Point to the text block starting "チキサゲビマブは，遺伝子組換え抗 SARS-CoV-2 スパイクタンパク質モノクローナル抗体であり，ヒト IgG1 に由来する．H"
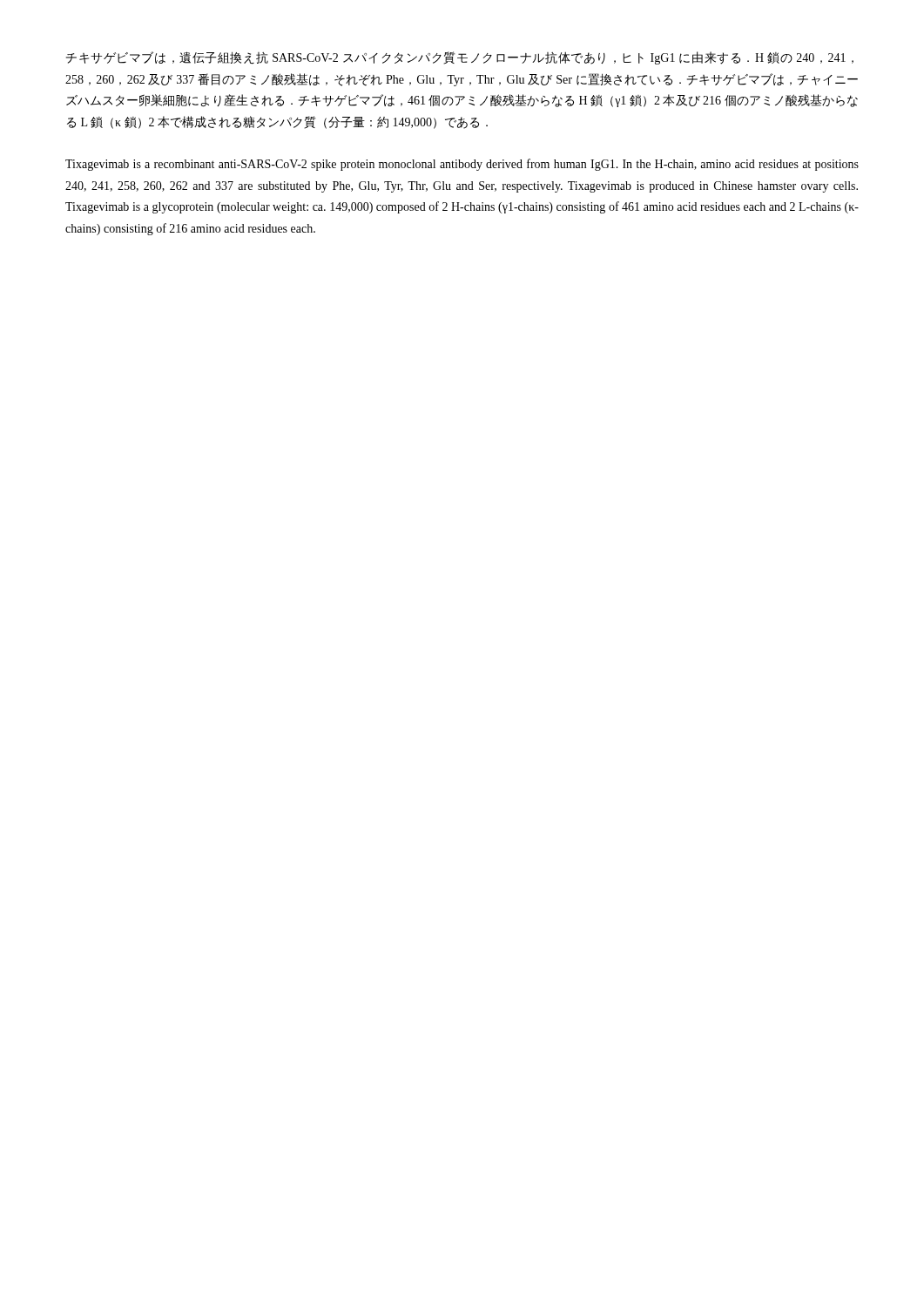Screen dimensions: 1307x924 click(x=462, y=90)
